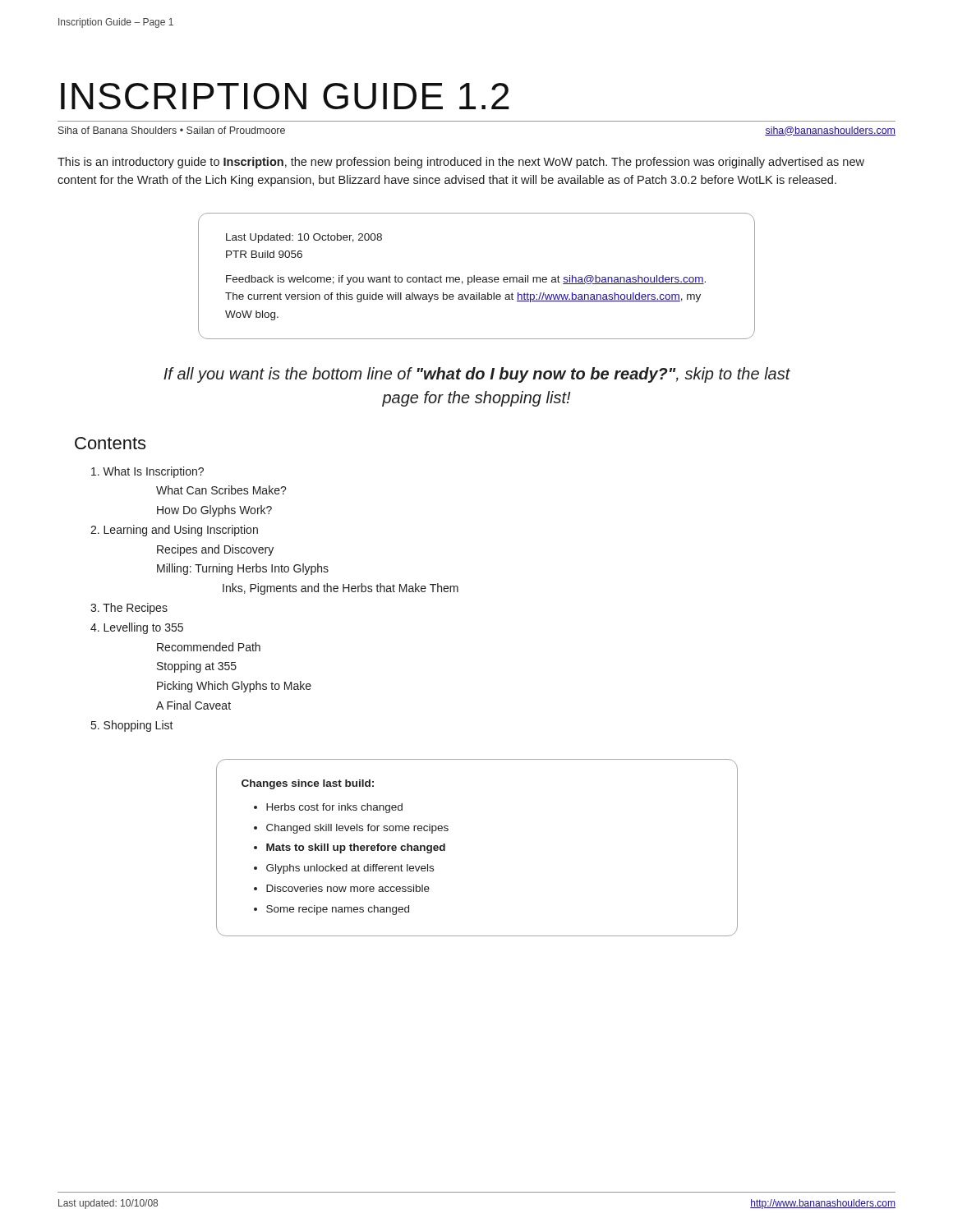This screenshot has width=953, height=1232.
Task: Navigate to the text block starting "3. The Recipes"
Action: pos(129,608)
